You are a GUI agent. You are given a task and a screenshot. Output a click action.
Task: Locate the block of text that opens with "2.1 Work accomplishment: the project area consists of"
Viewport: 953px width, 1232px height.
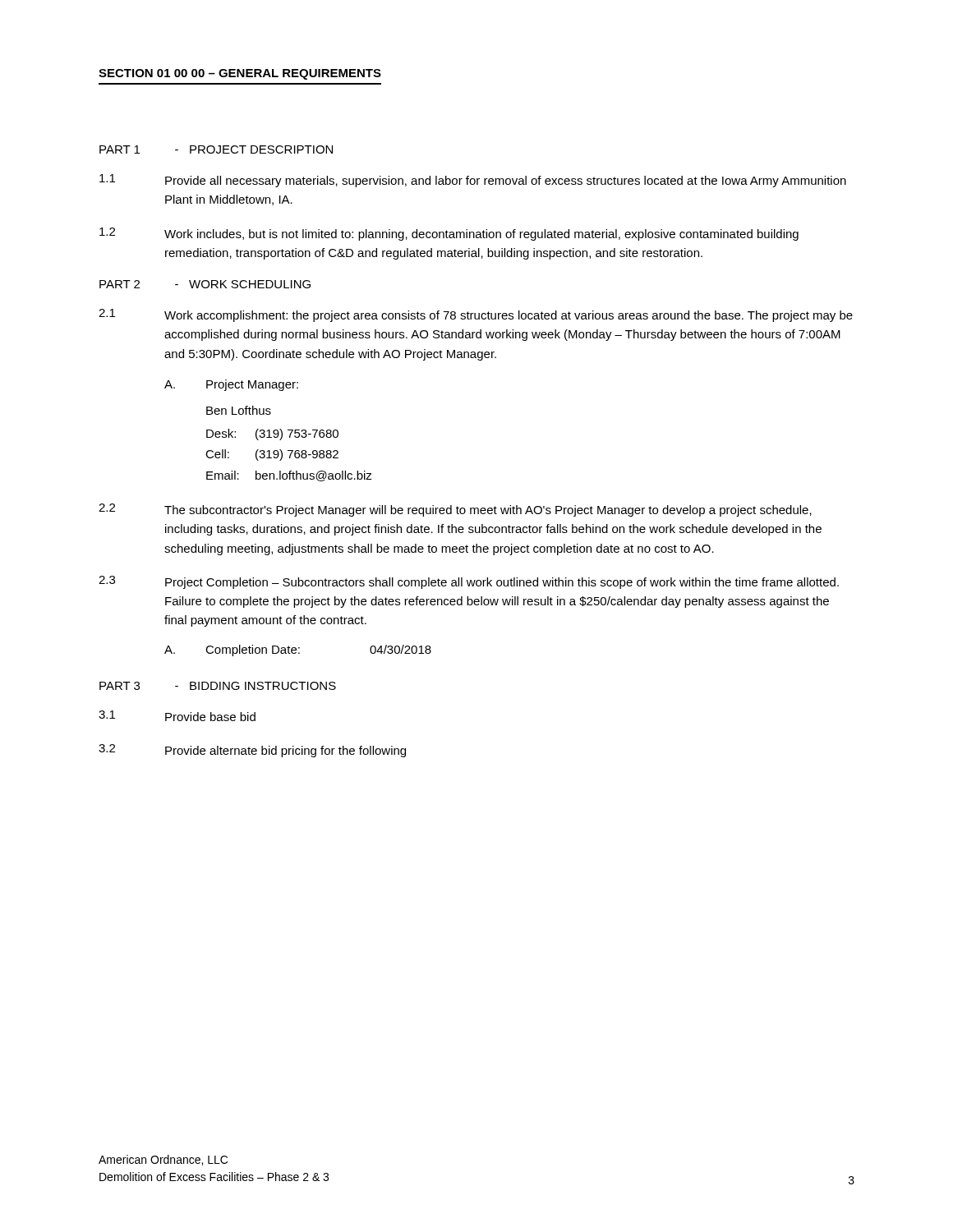point(476,315)
